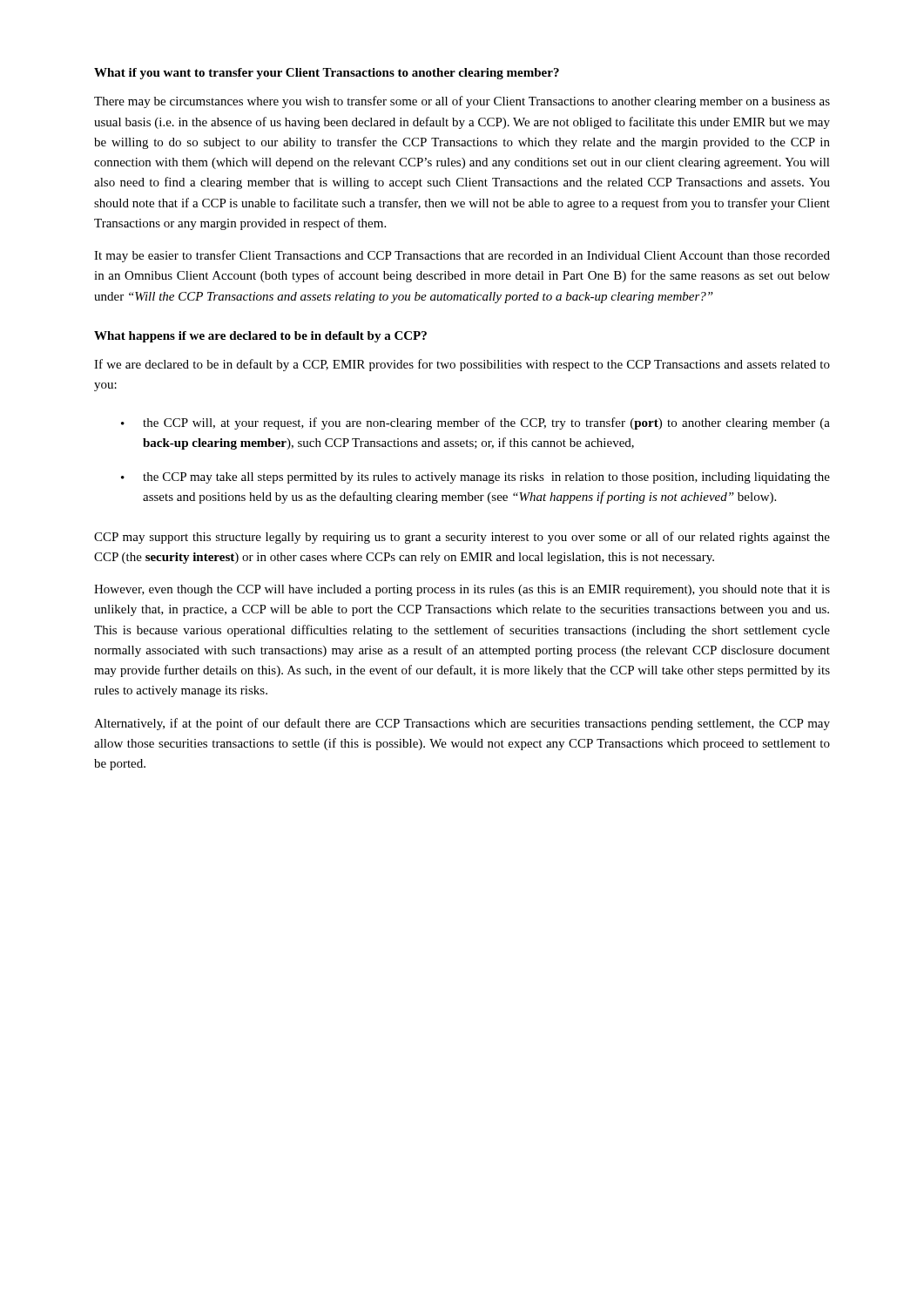Click on the section header that reads "What if you"
Image resolution: width=924 pixels, height=1307 pixels.
click(327, 72)
